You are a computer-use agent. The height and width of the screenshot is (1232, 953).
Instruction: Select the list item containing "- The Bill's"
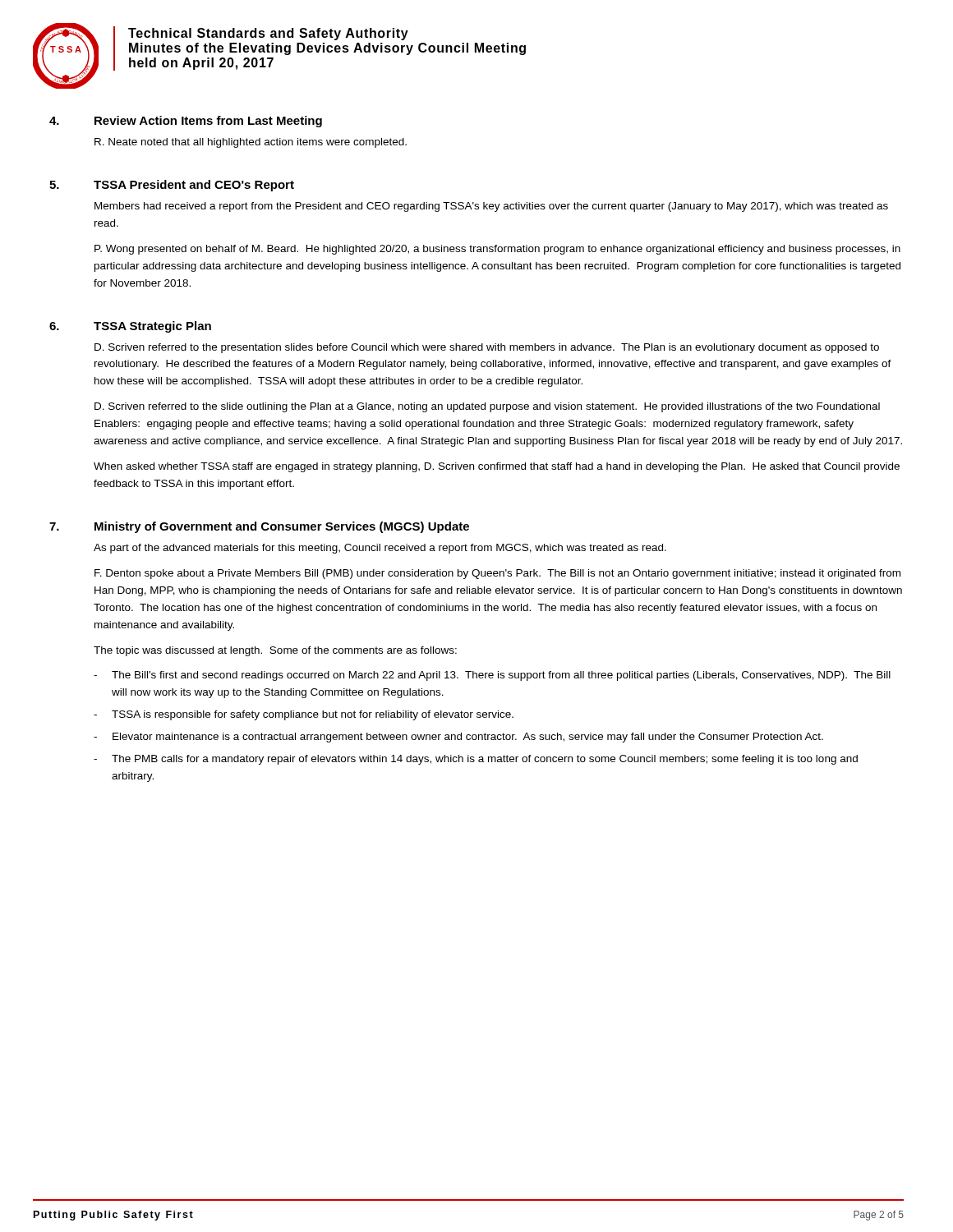point(499,684)
